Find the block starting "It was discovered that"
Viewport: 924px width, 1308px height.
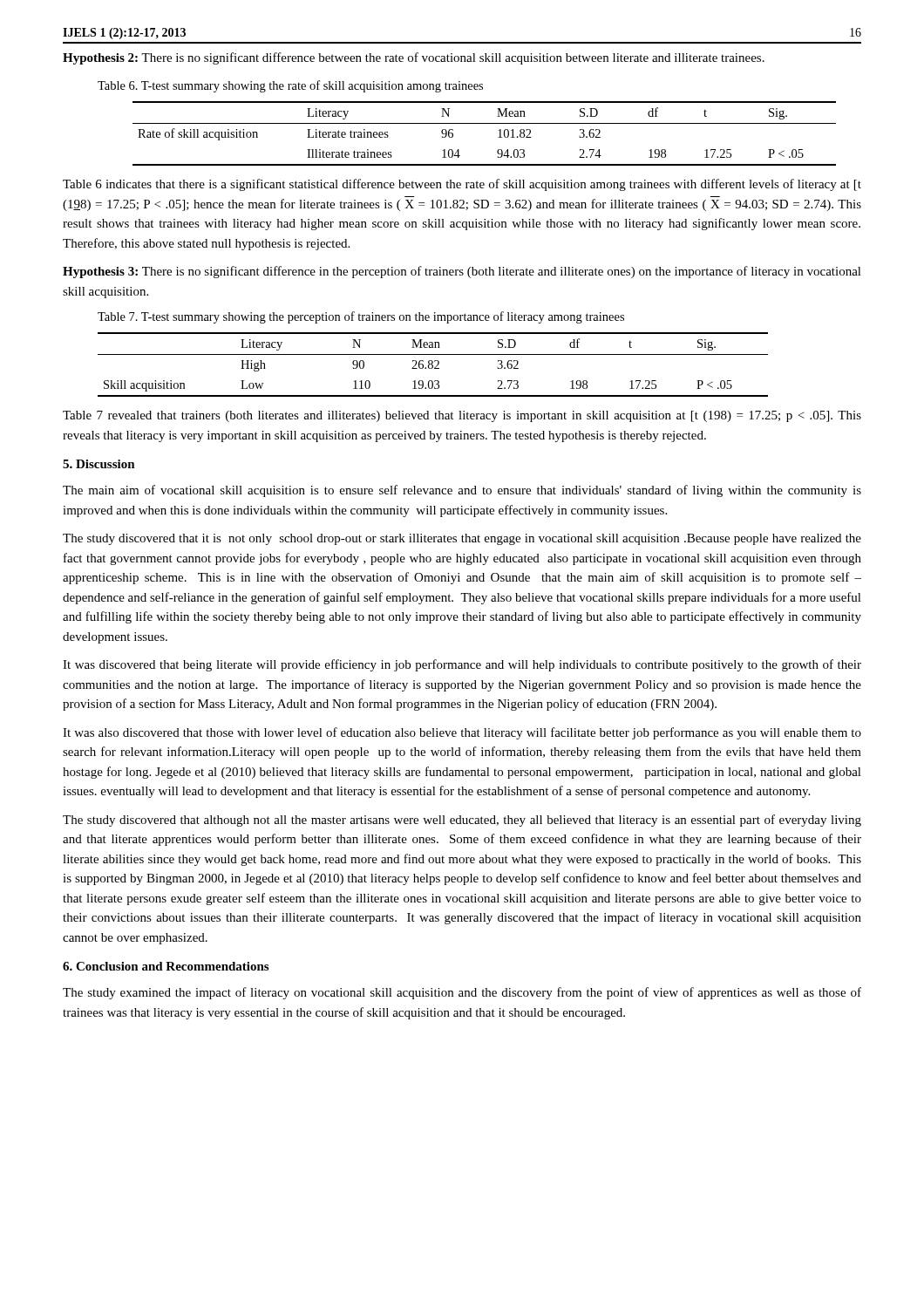462,684
